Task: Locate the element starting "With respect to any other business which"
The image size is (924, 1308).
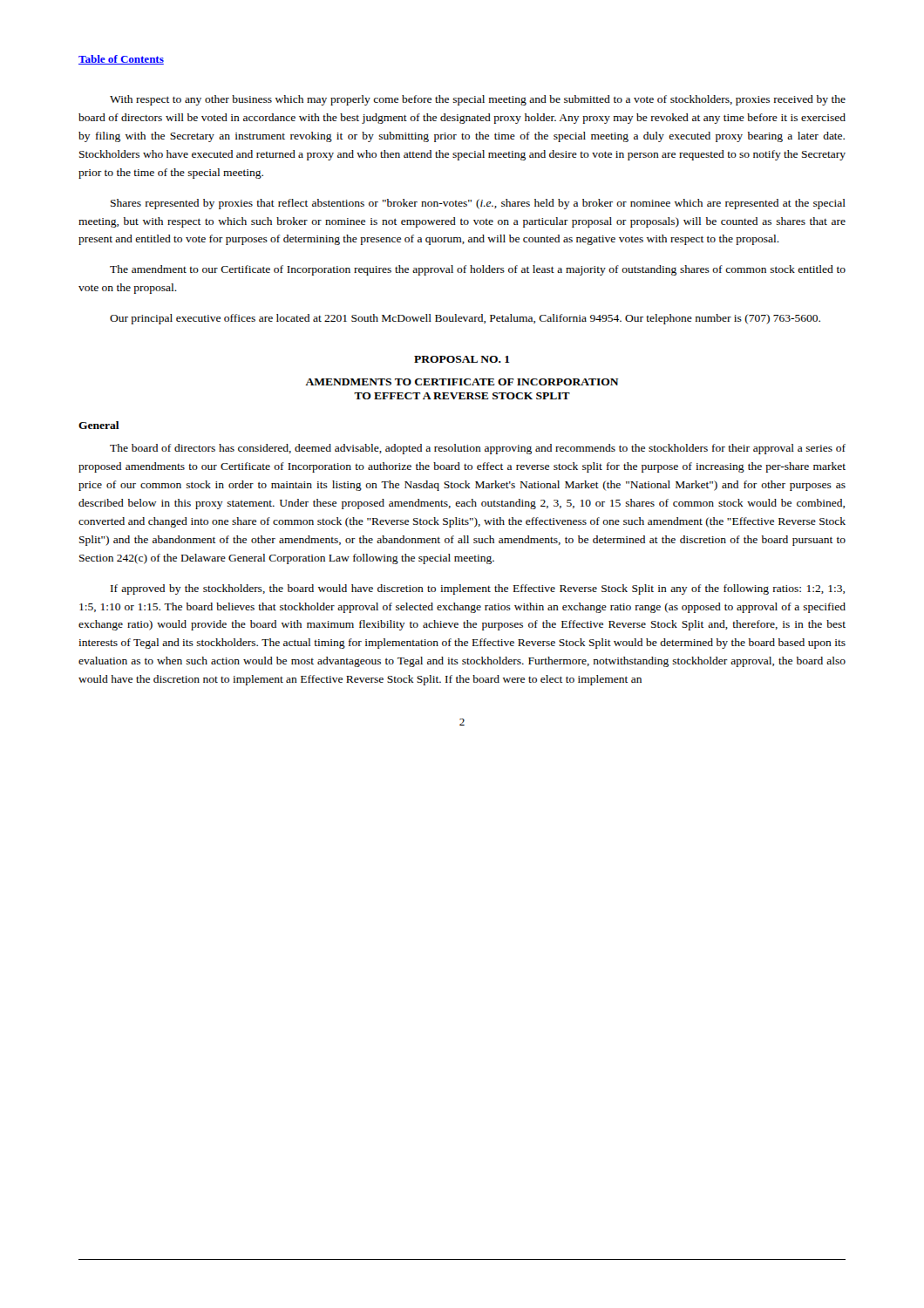Action: (x=462, y=136)
